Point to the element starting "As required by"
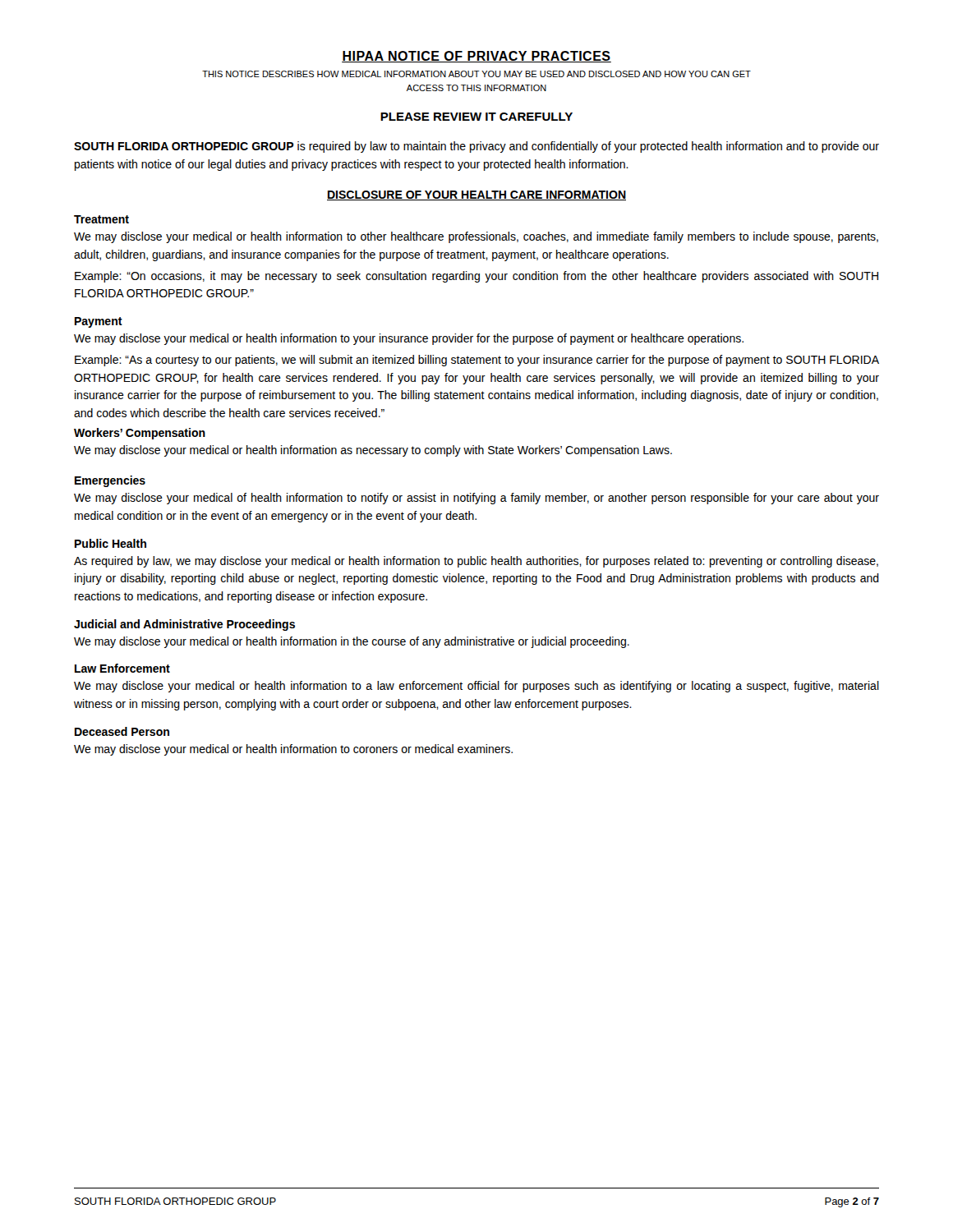This screenshot has width=953, height=1232. click(x=476, y=578)
